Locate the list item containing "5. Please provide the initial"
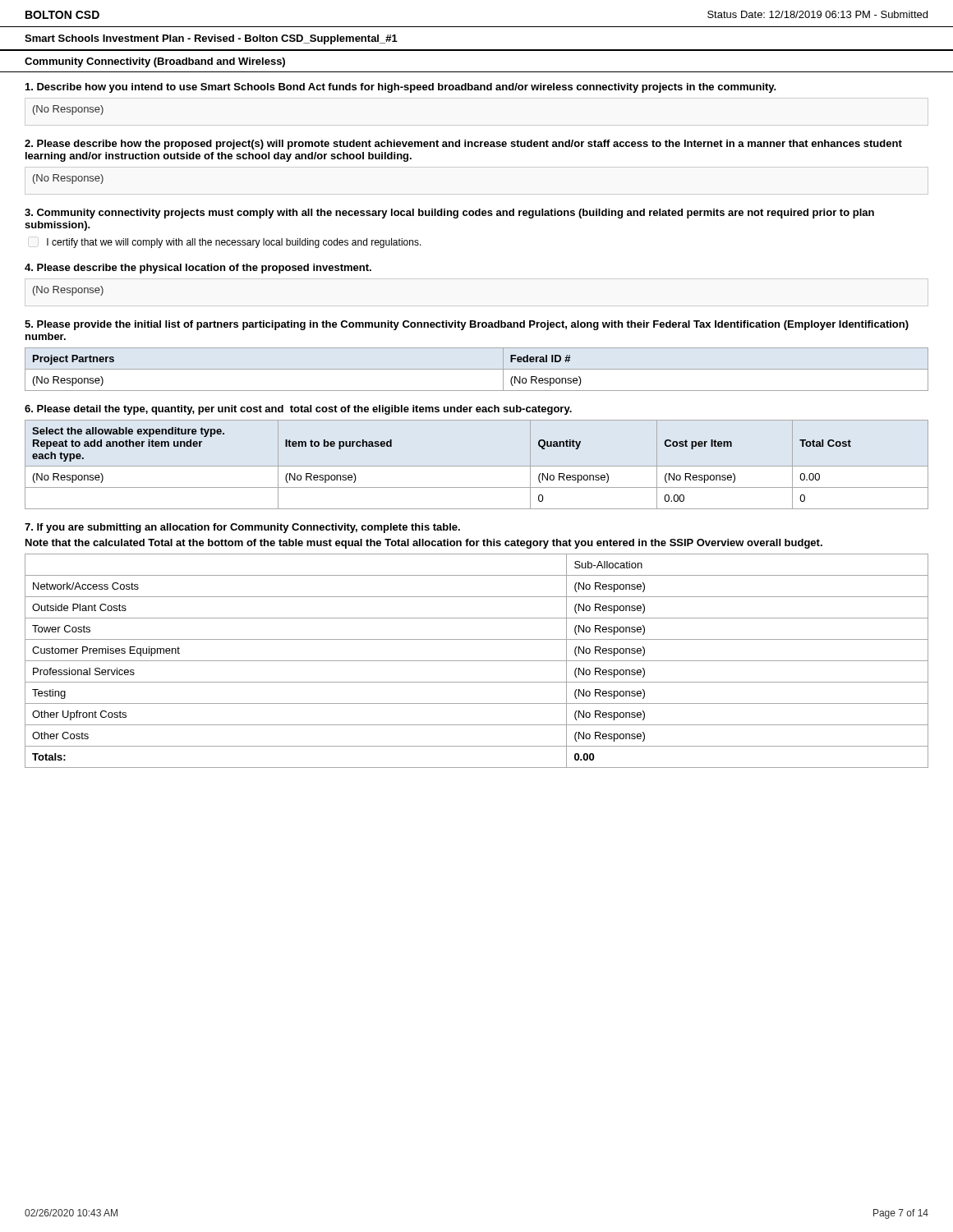Screen dimensions: 1232x953 (467, 330)
